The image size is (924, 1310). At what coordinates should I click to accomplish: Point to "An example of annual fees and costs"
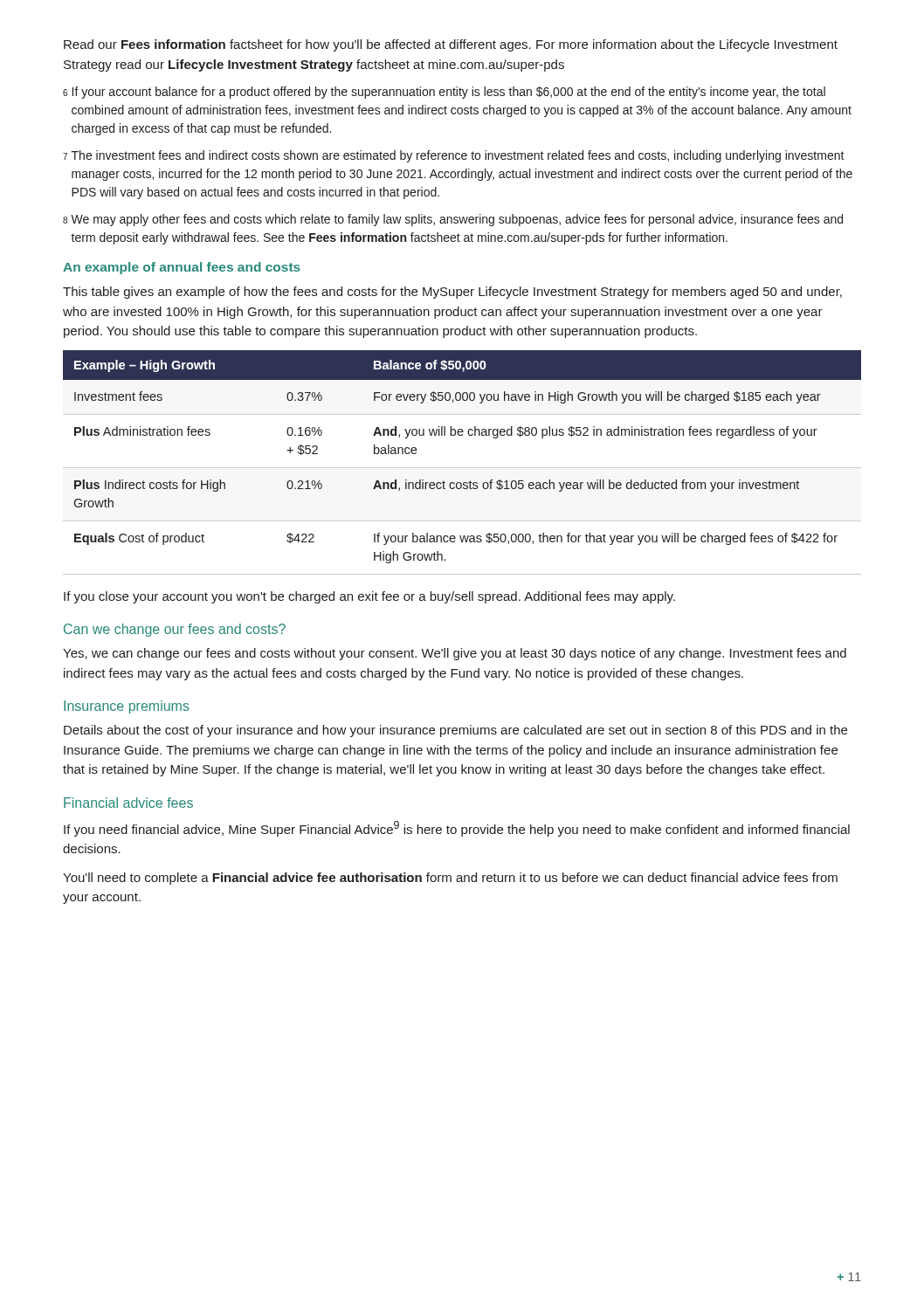pyautogui.click(x=182, y=267)
